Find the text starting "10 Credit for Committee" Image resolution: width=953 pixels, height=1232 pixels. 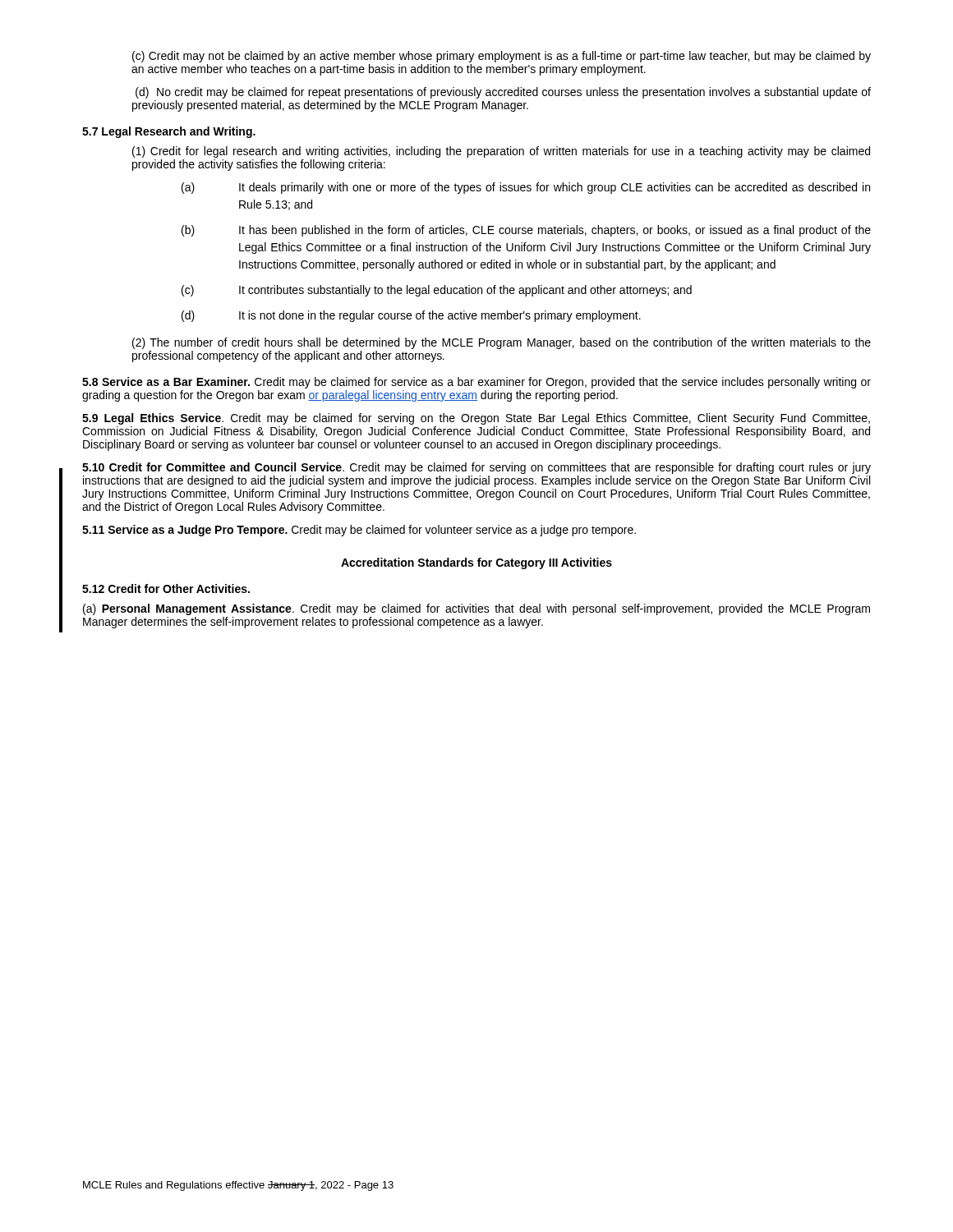pyautogui.click(x=476, y=487)
